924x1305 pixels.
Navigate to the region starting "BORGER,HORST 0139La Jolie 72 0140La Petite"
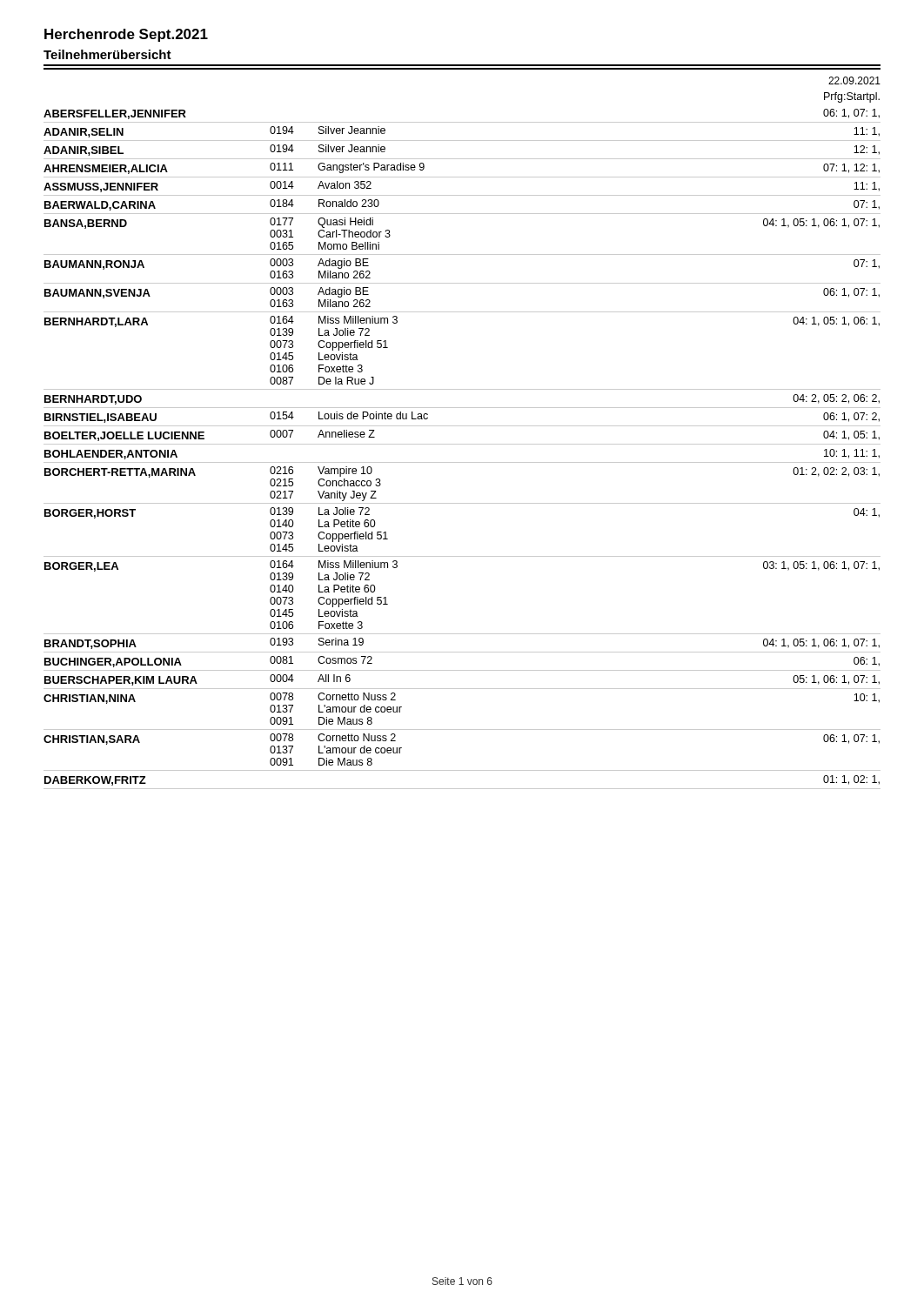point(87,516)
